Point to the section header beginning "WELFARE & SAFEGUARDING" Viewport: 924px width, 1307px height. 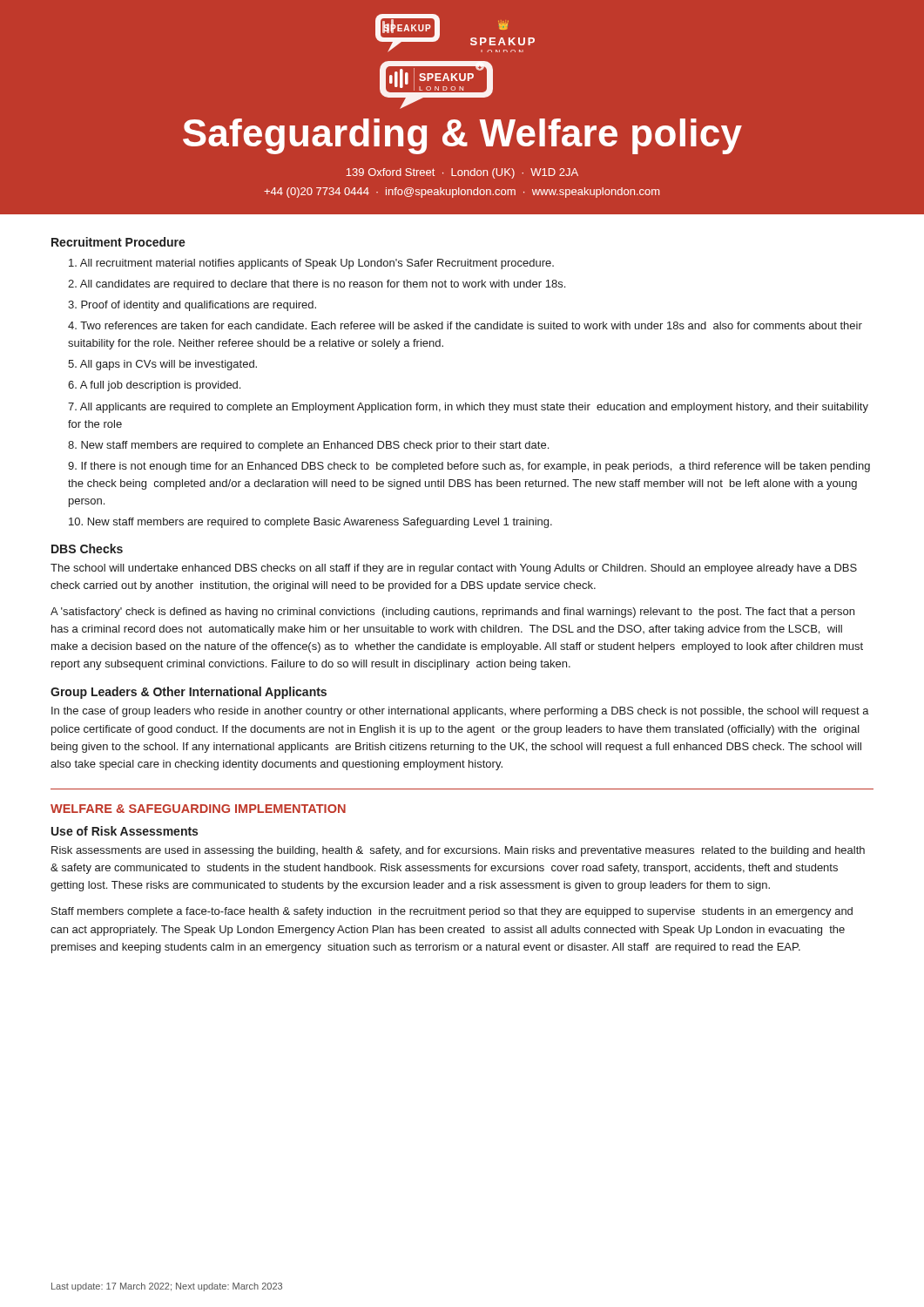pyautogui.click(x=198, y=809)
